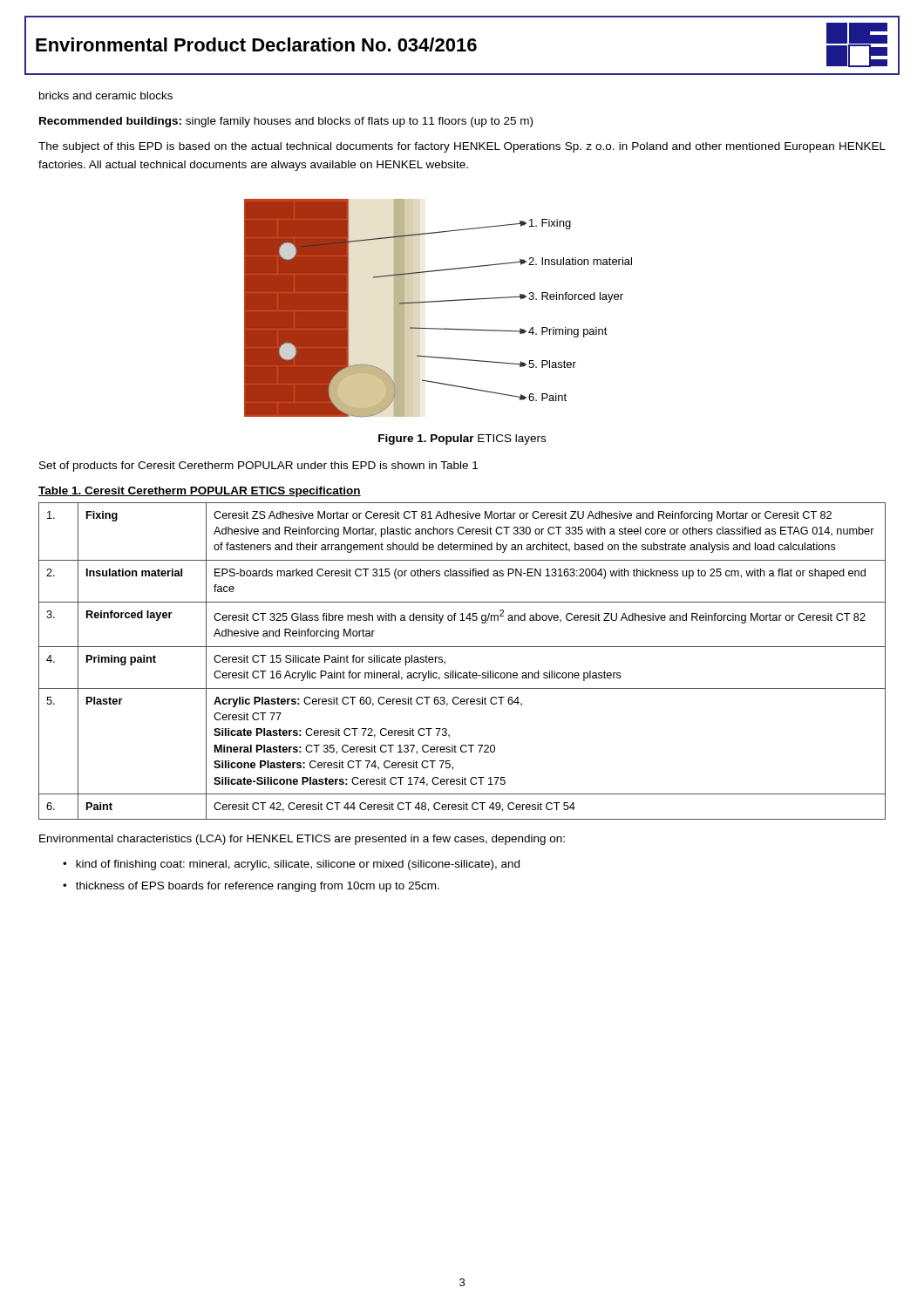The width and height of the screenshot is (924, 1308).
Task: Navigate to the region starting "• thickness of EPS boards"
Action: 251,886
